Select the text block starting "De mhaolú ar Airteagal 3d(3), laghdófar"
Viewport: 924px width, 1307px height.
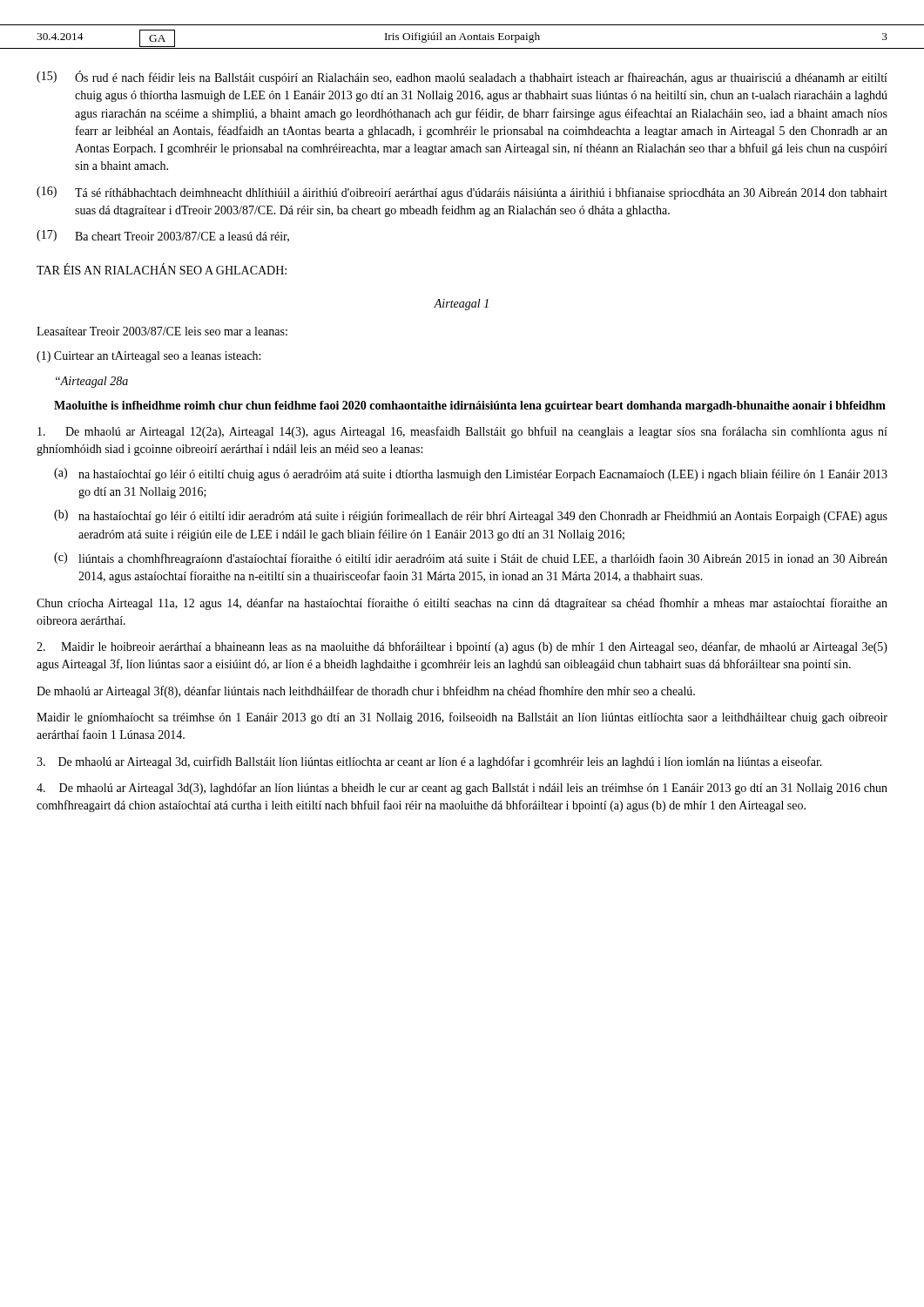(x=462, y=797)
